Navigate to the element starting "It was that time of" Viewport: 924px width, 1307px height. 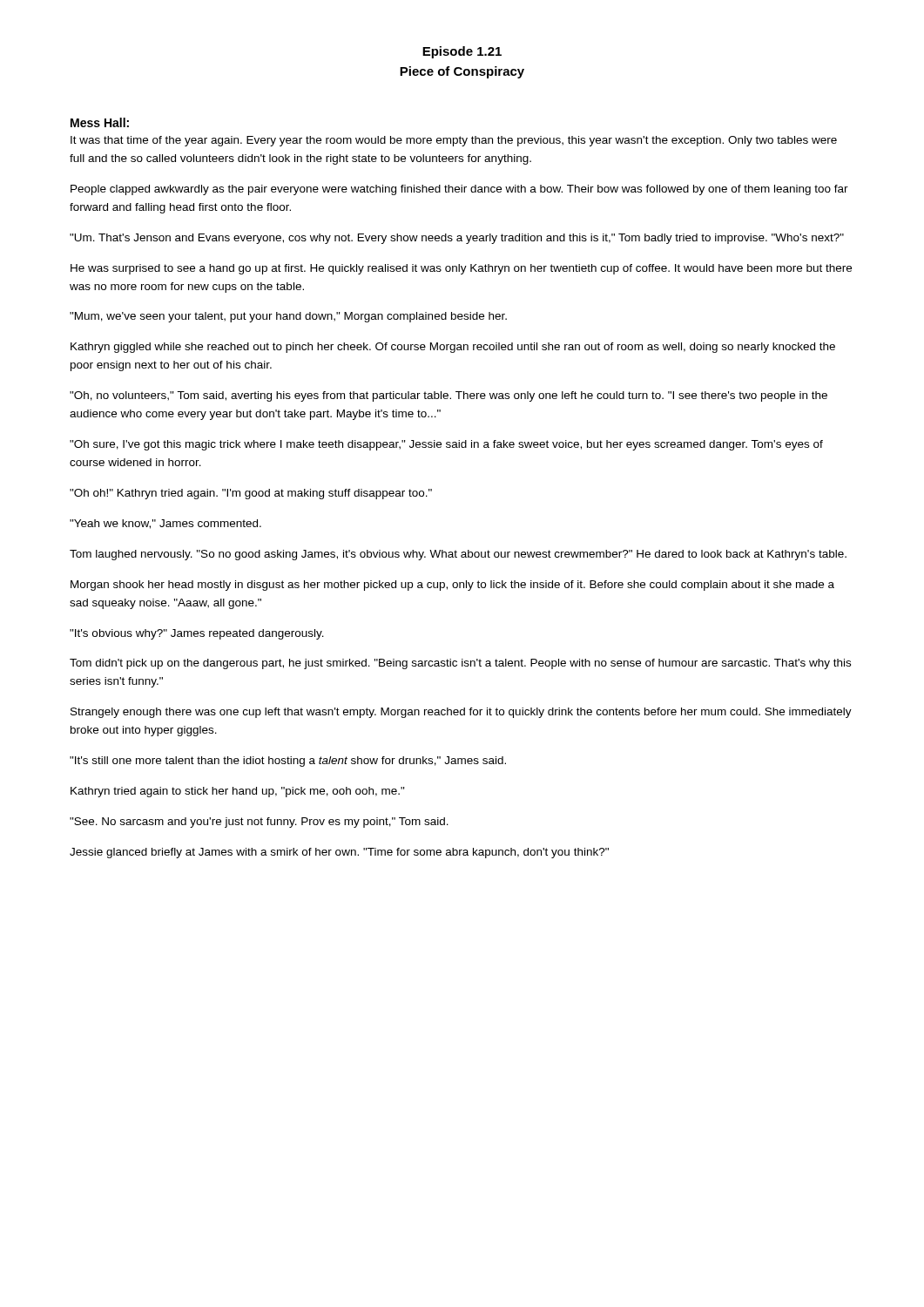tap(453, 149)
